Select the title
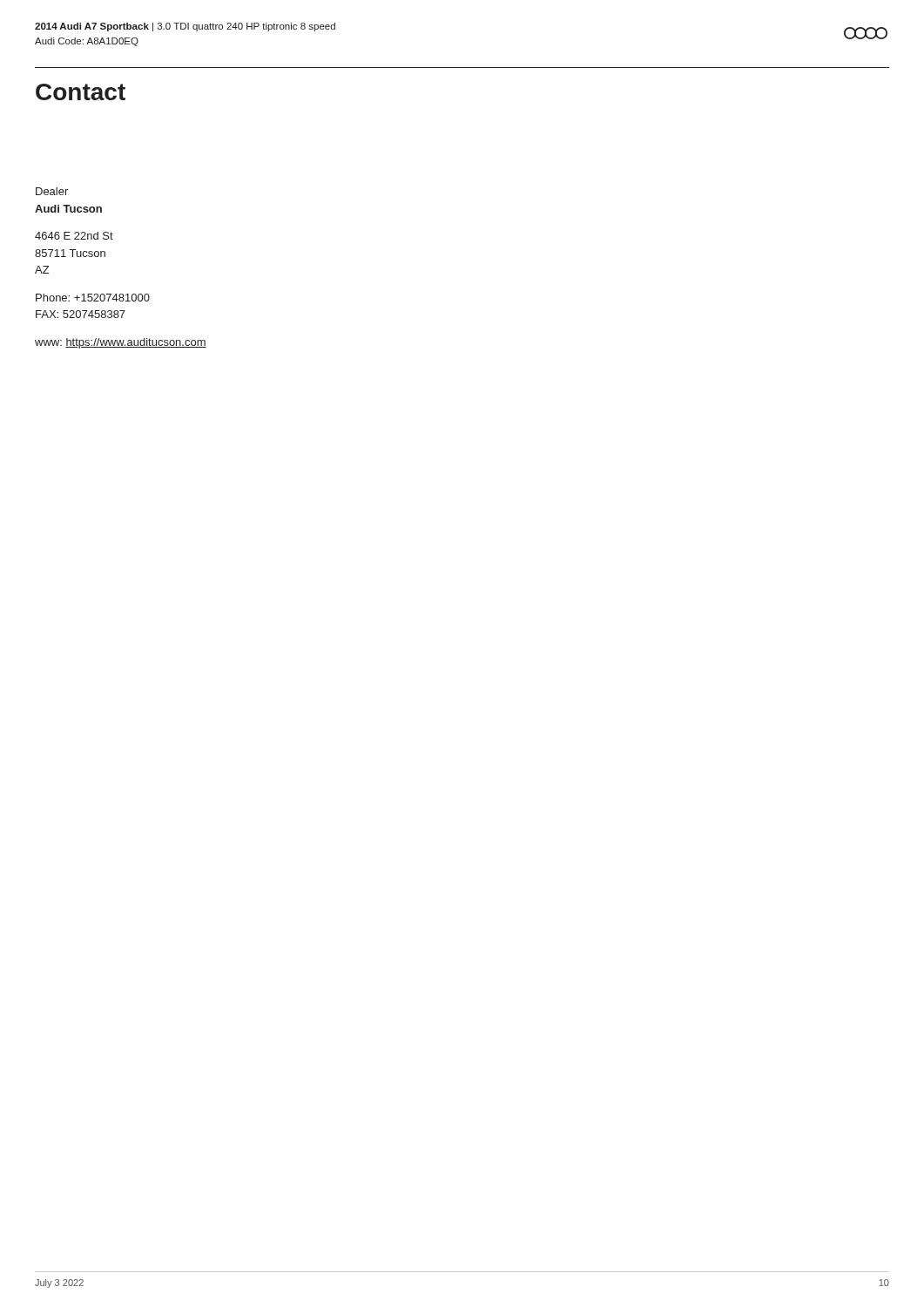The width and height of the screenshot is (924, 1307). [80, 92]
